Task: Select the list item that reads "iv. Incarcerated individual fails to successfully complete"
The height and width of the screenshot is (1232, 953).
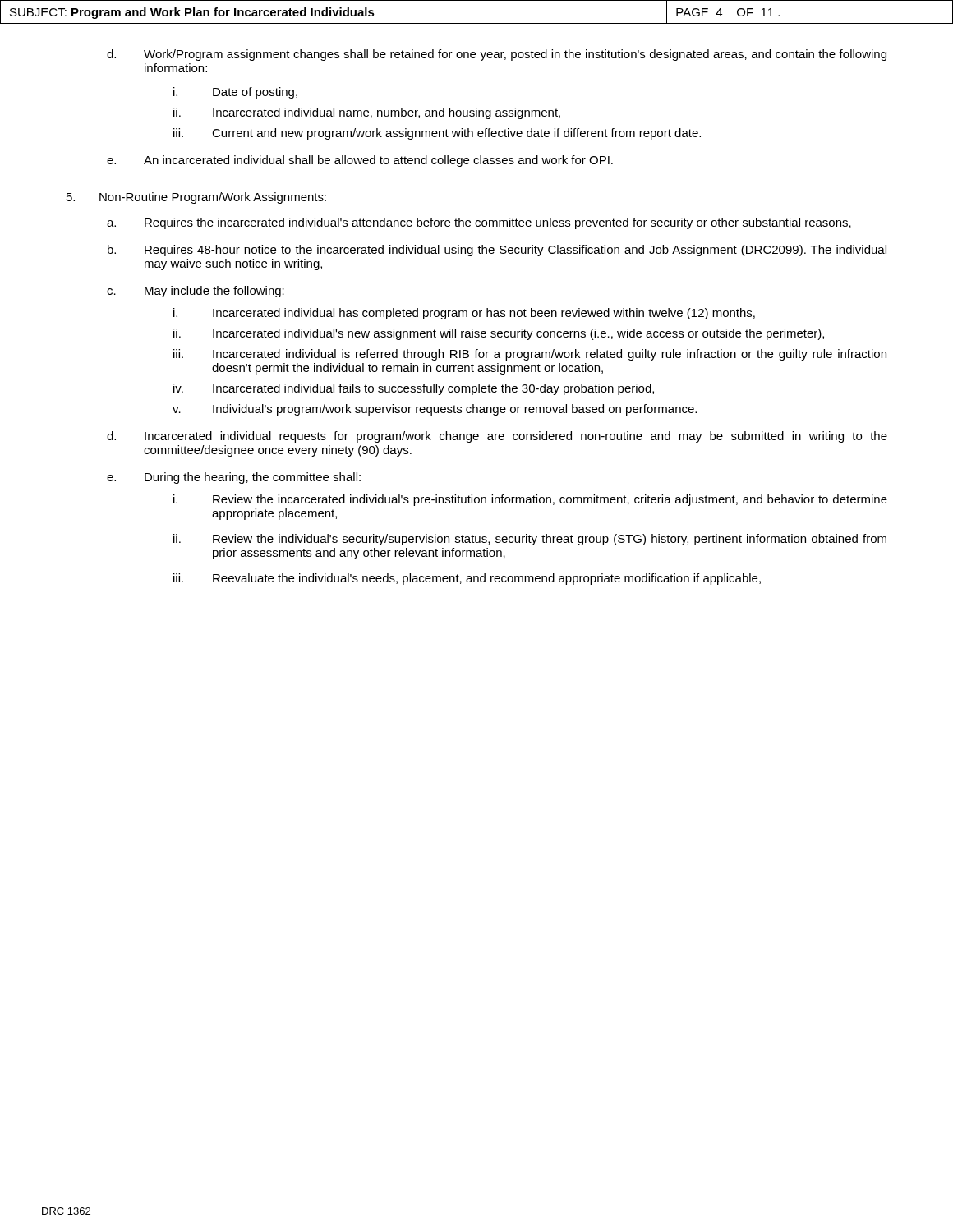Action: coord(530,388)
